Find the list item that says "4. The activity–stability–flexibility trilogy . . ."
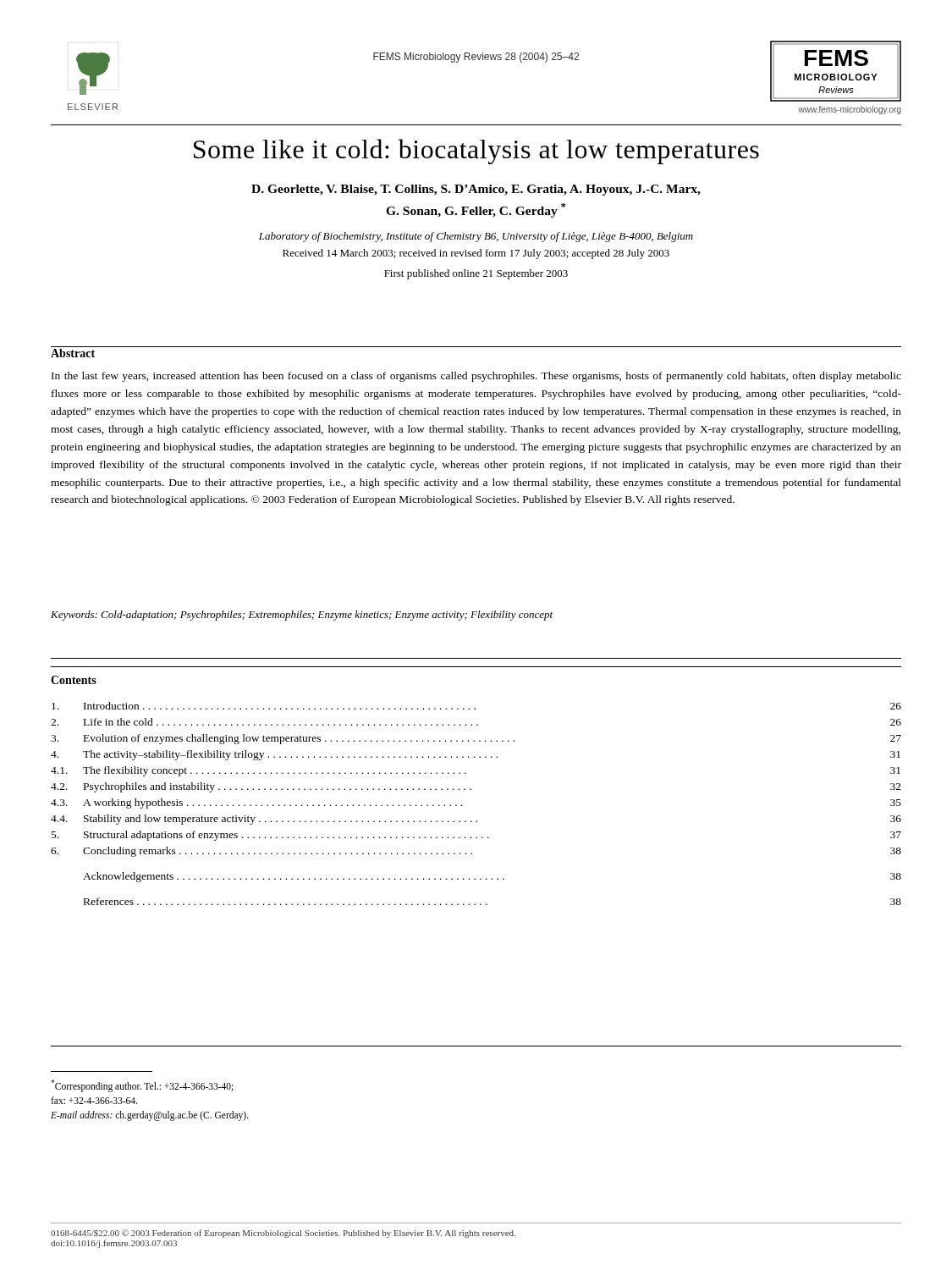This screenshot has height=1270, width=952. 476,754
